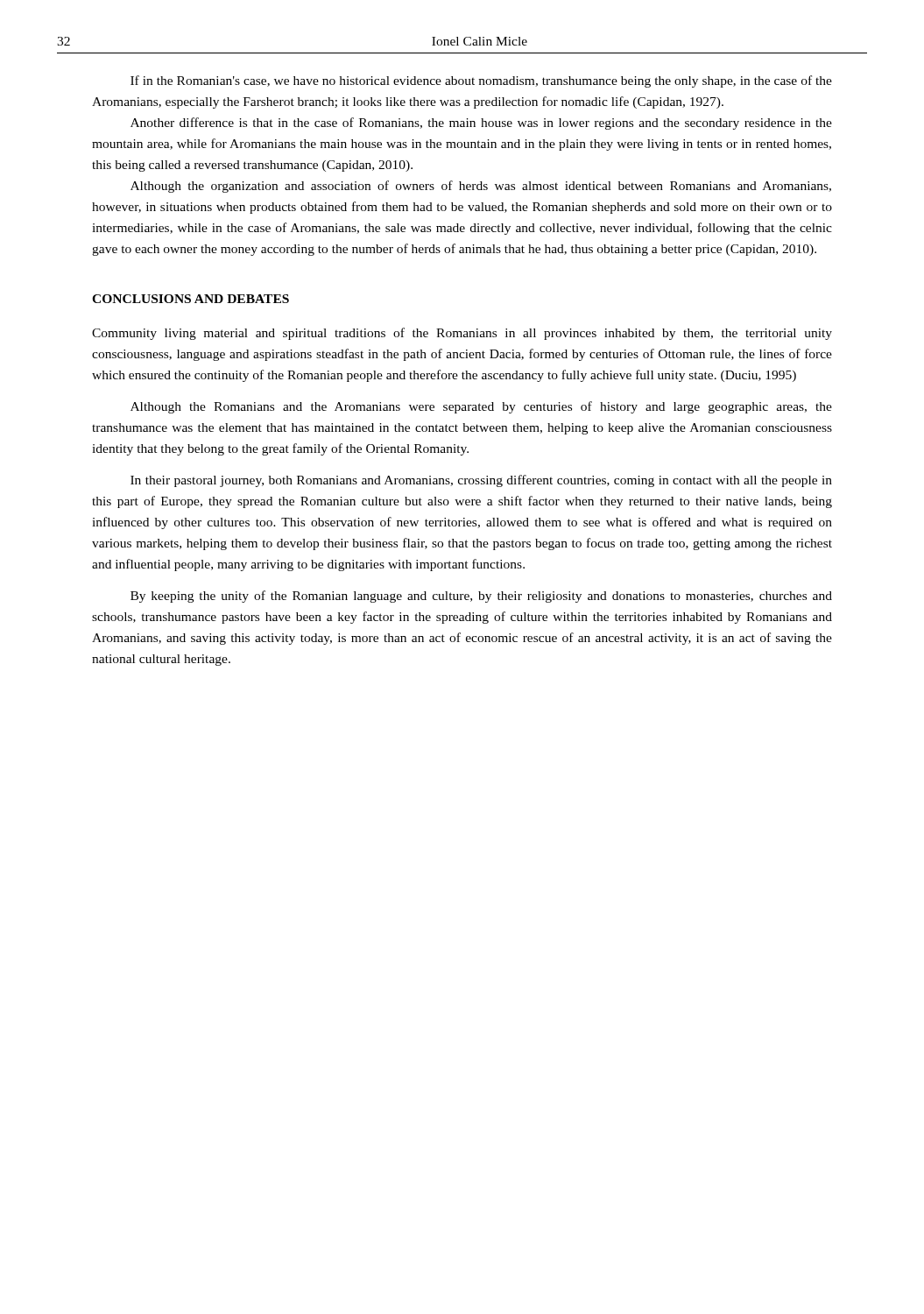
Task: Point to the passage starting "If in the Romanian's case, we have no"
Action: (x=481, y=81)
